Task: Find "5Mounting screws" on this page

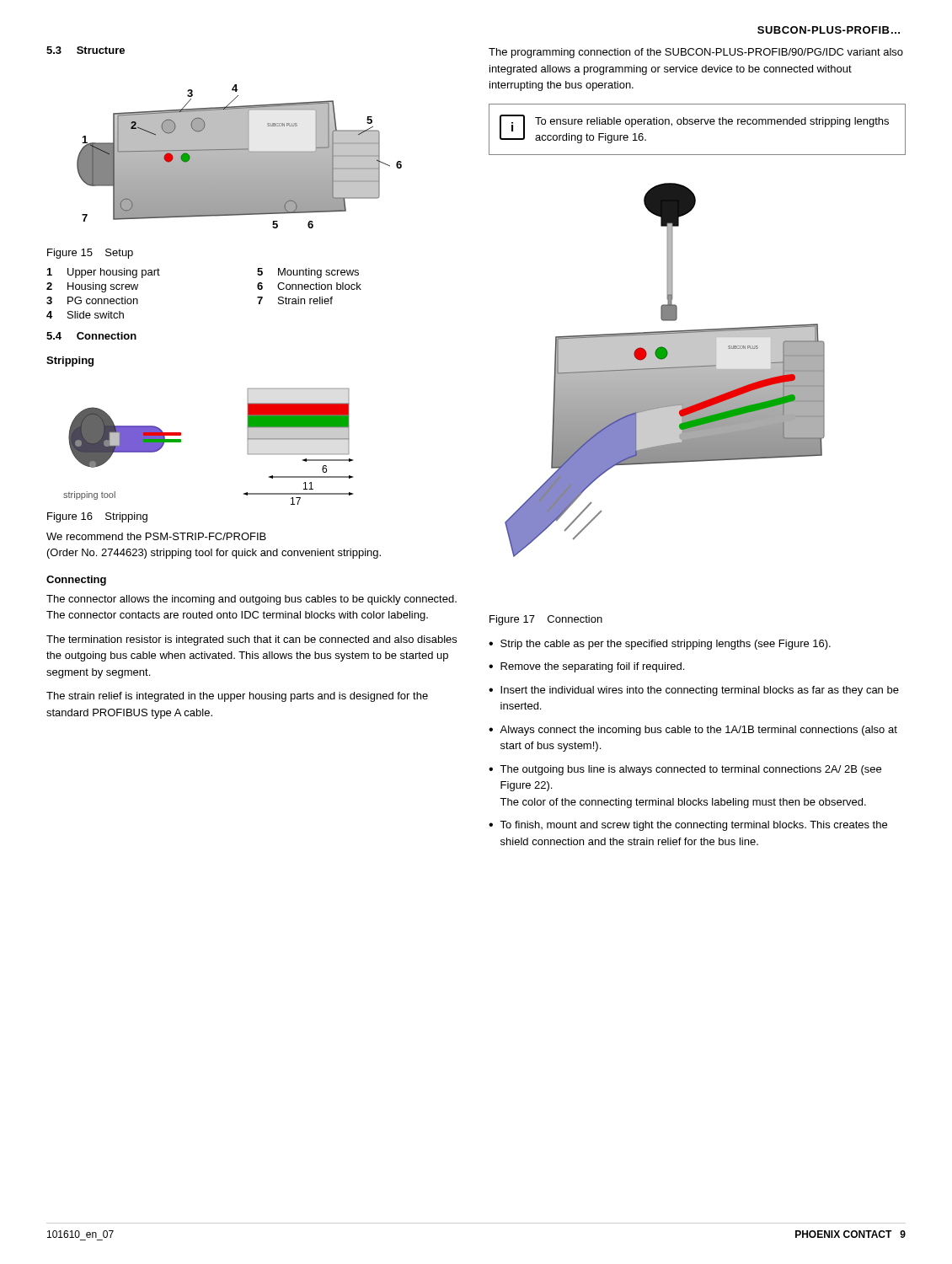Action: tap(308, 272)
